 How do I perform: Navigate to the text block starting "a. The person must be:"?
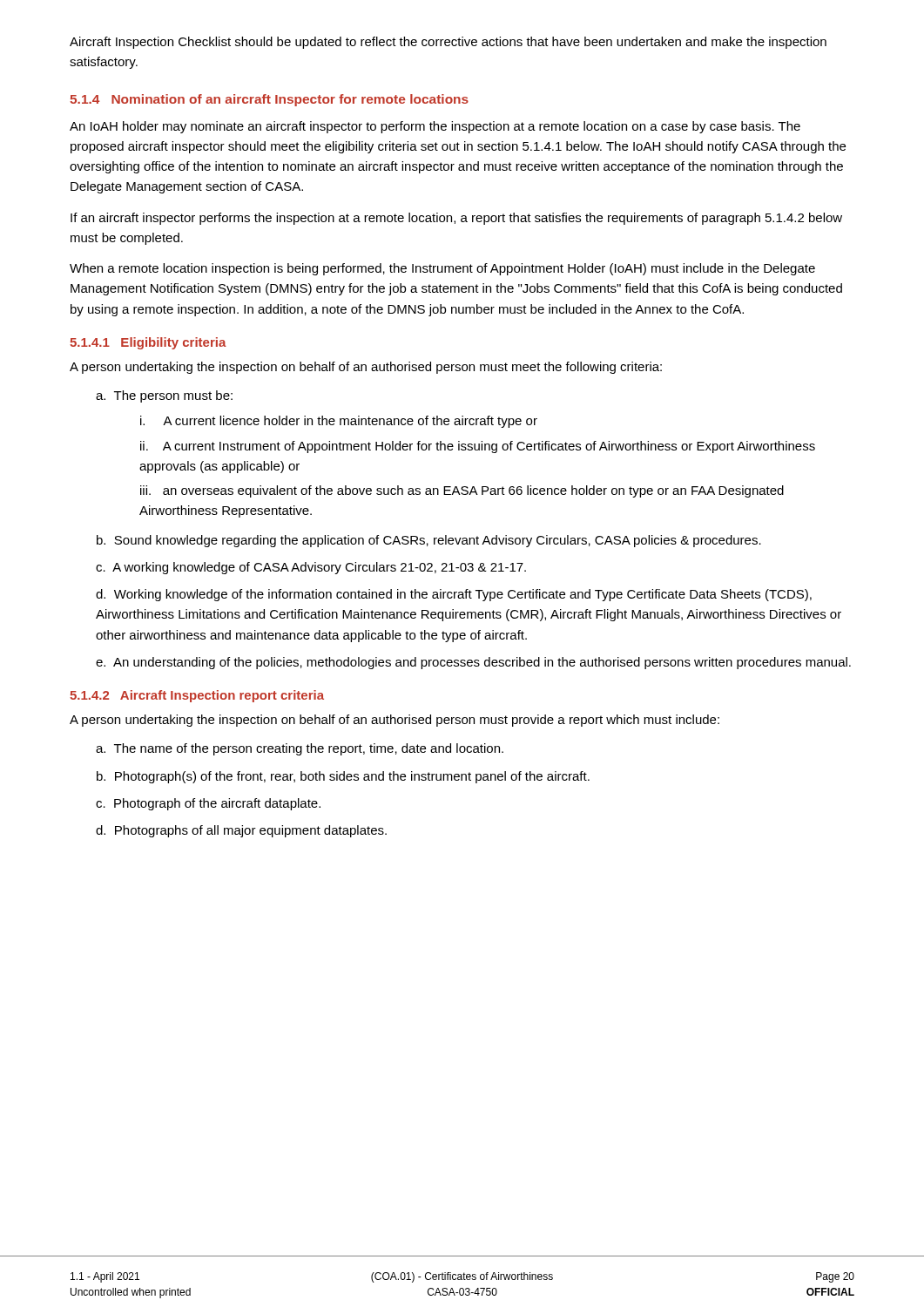(165, 395)
